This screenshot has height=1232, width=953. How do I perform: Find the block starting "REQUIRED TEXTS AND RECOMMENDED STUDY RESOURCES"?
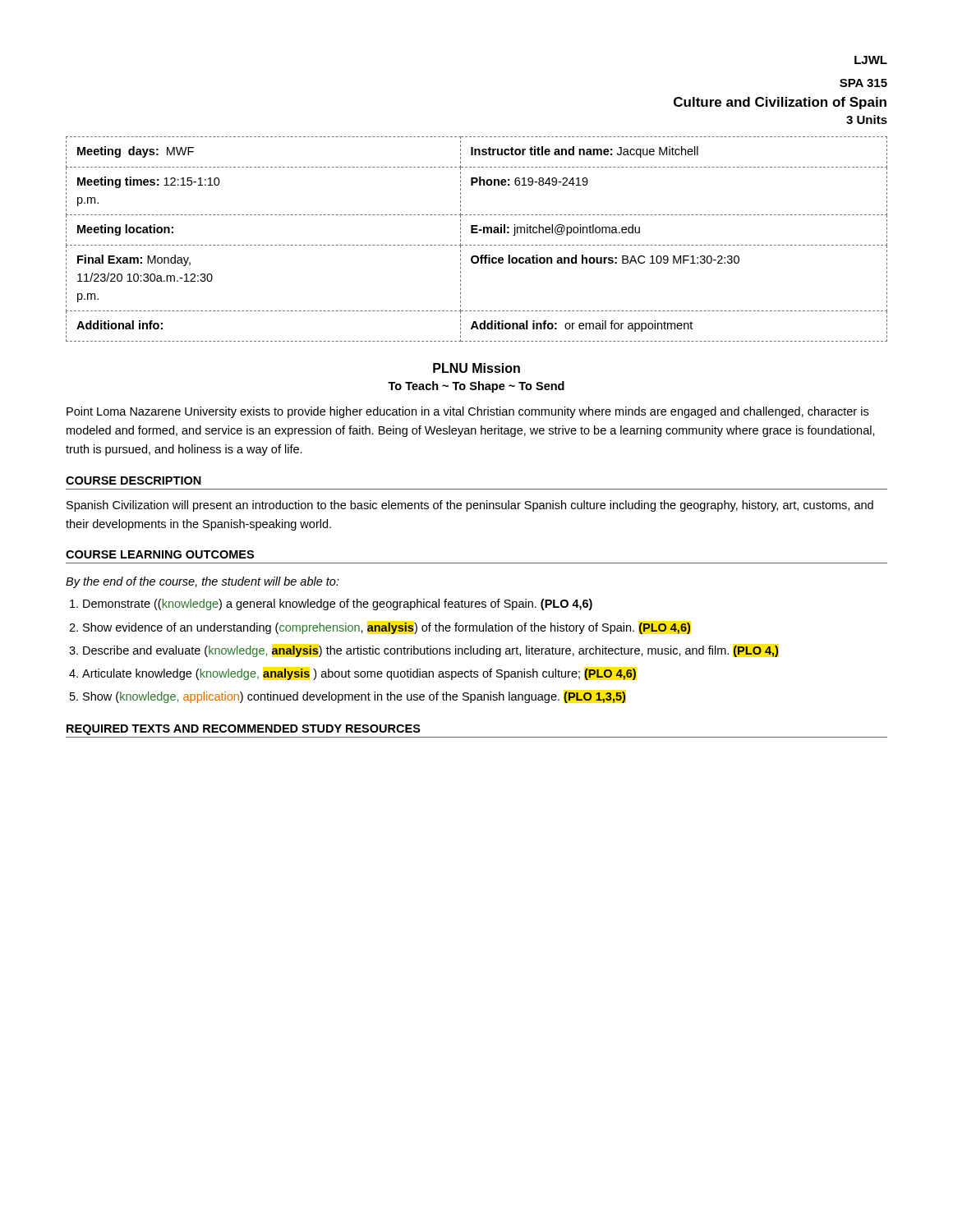[x=476, y=730]
